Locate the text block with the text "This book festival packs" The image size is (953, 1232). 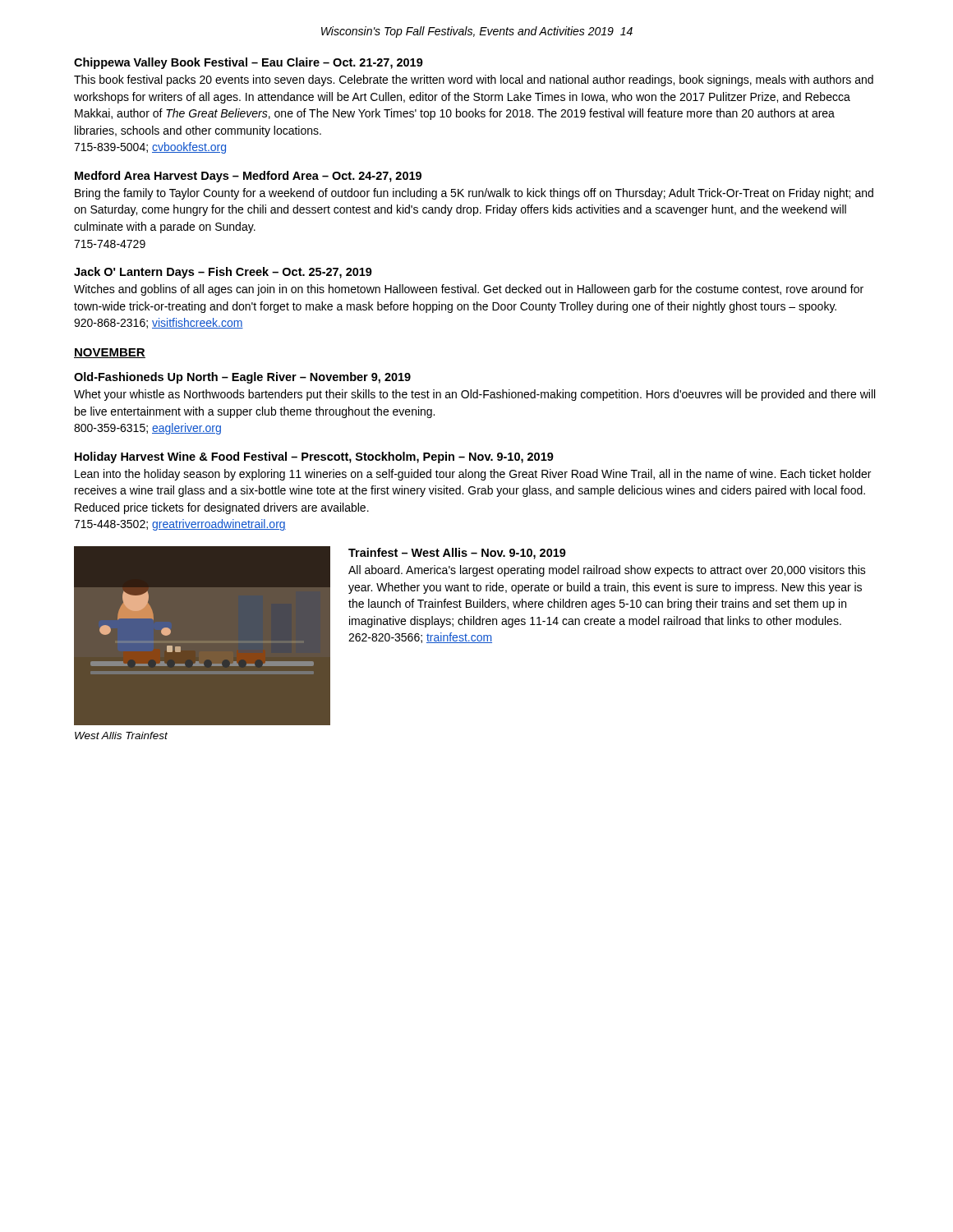[474, 113]
